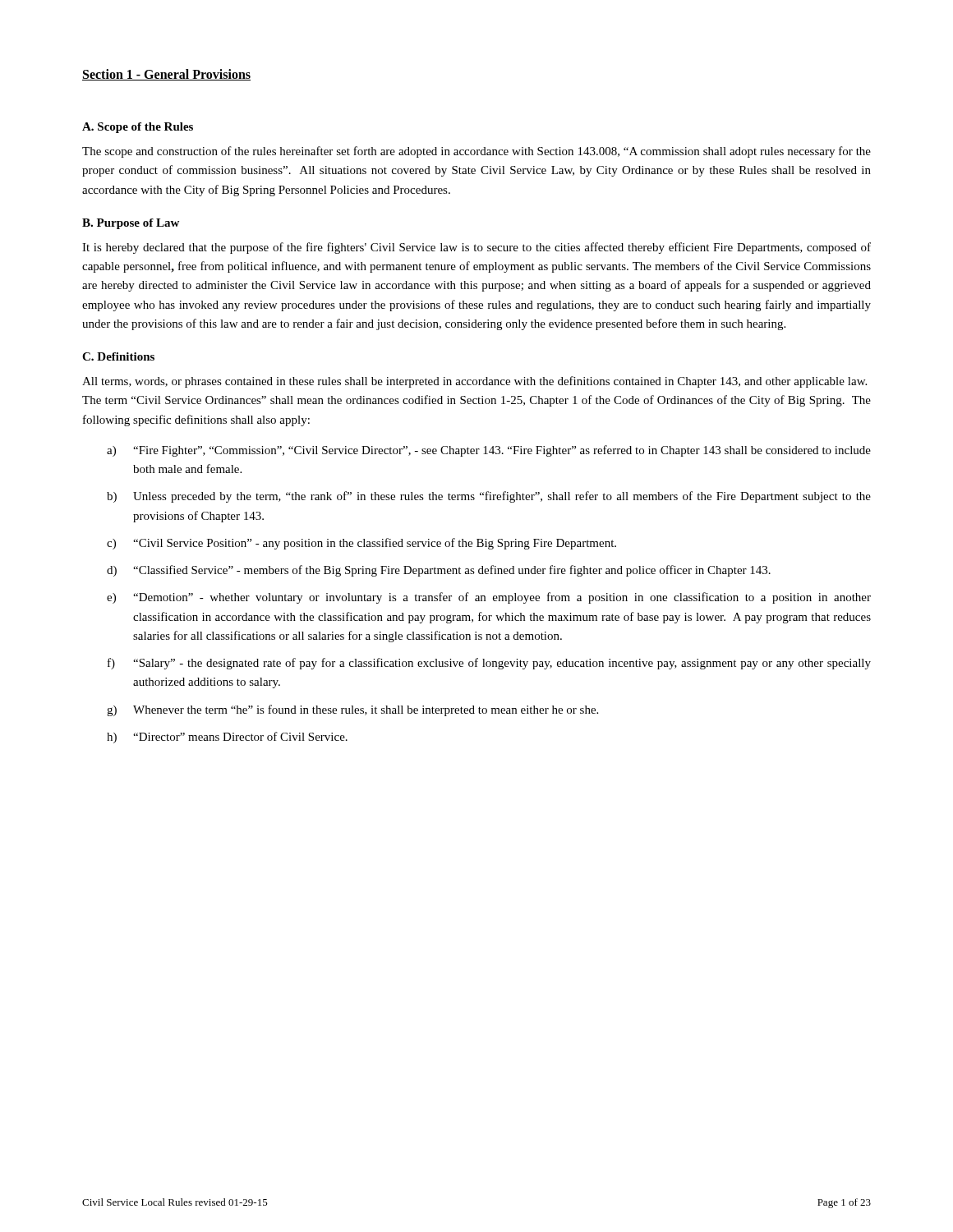Screen dimensions: 1232x953
Task: Where is the section header that starts "B. Purpose of"?
Action: point(131,222)
